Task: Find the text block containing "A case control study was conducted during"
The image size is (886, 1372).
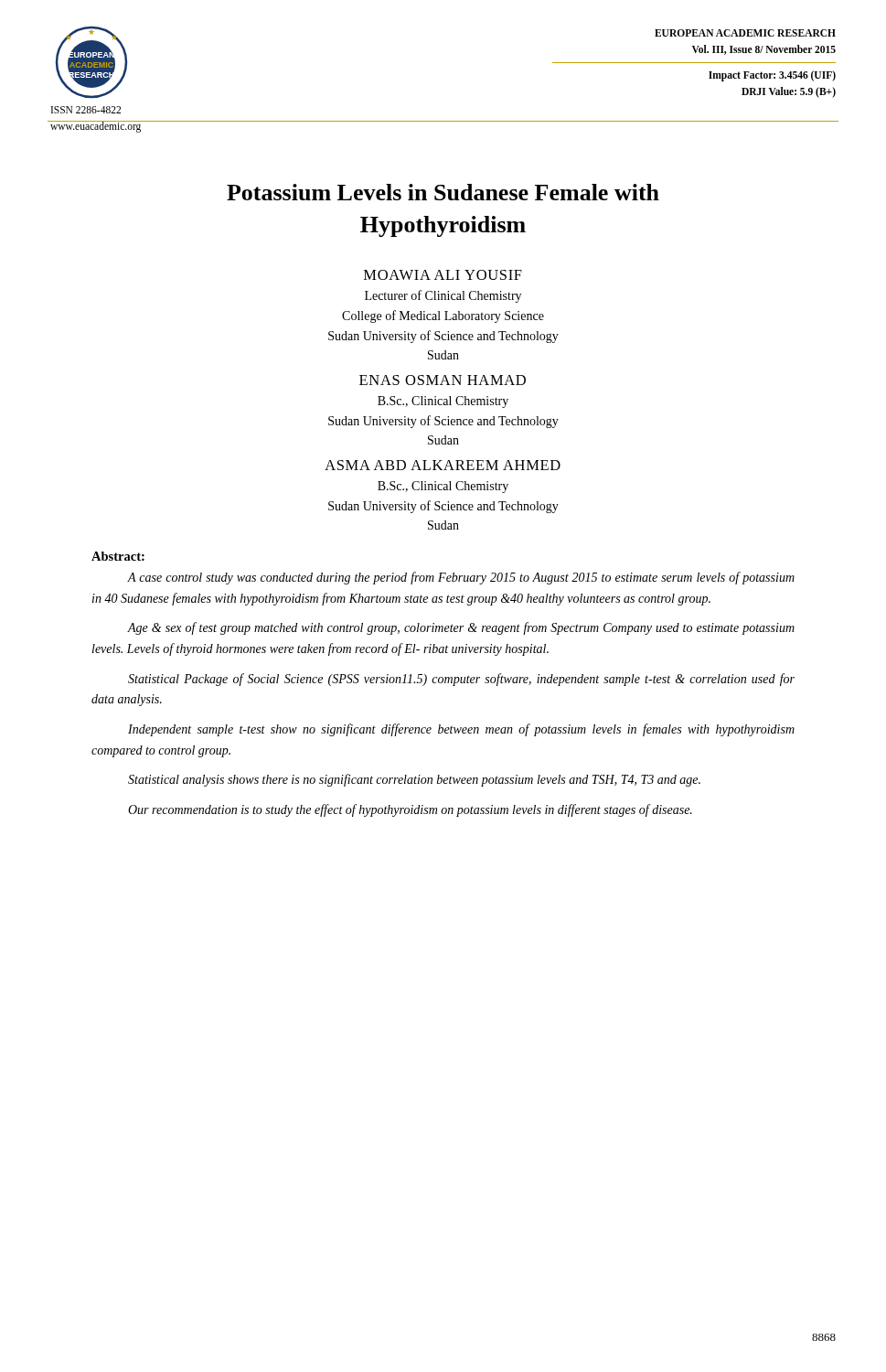Action: (443, 588)
